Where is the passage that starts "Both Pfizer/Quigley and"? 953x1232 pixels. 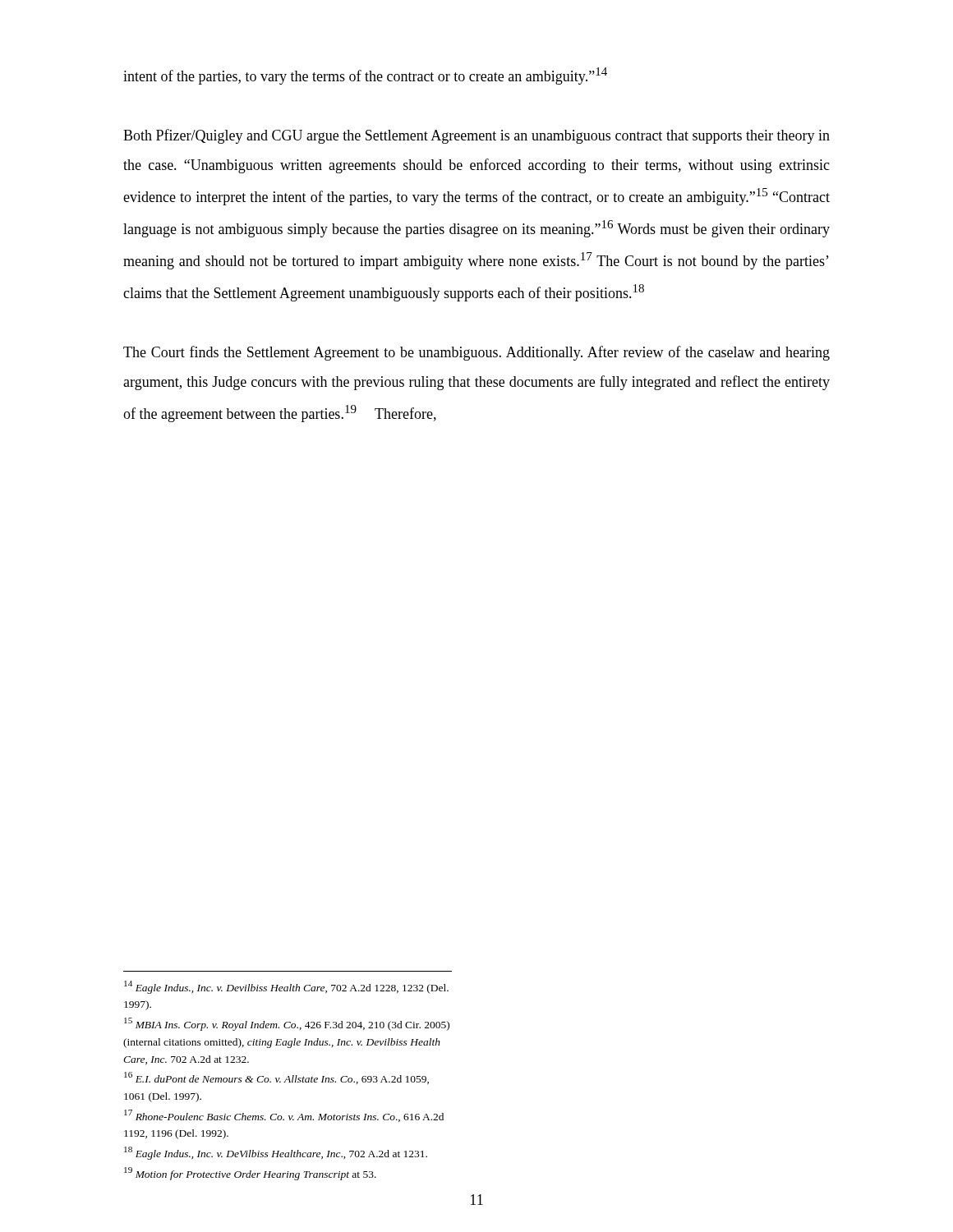(476, 136)
